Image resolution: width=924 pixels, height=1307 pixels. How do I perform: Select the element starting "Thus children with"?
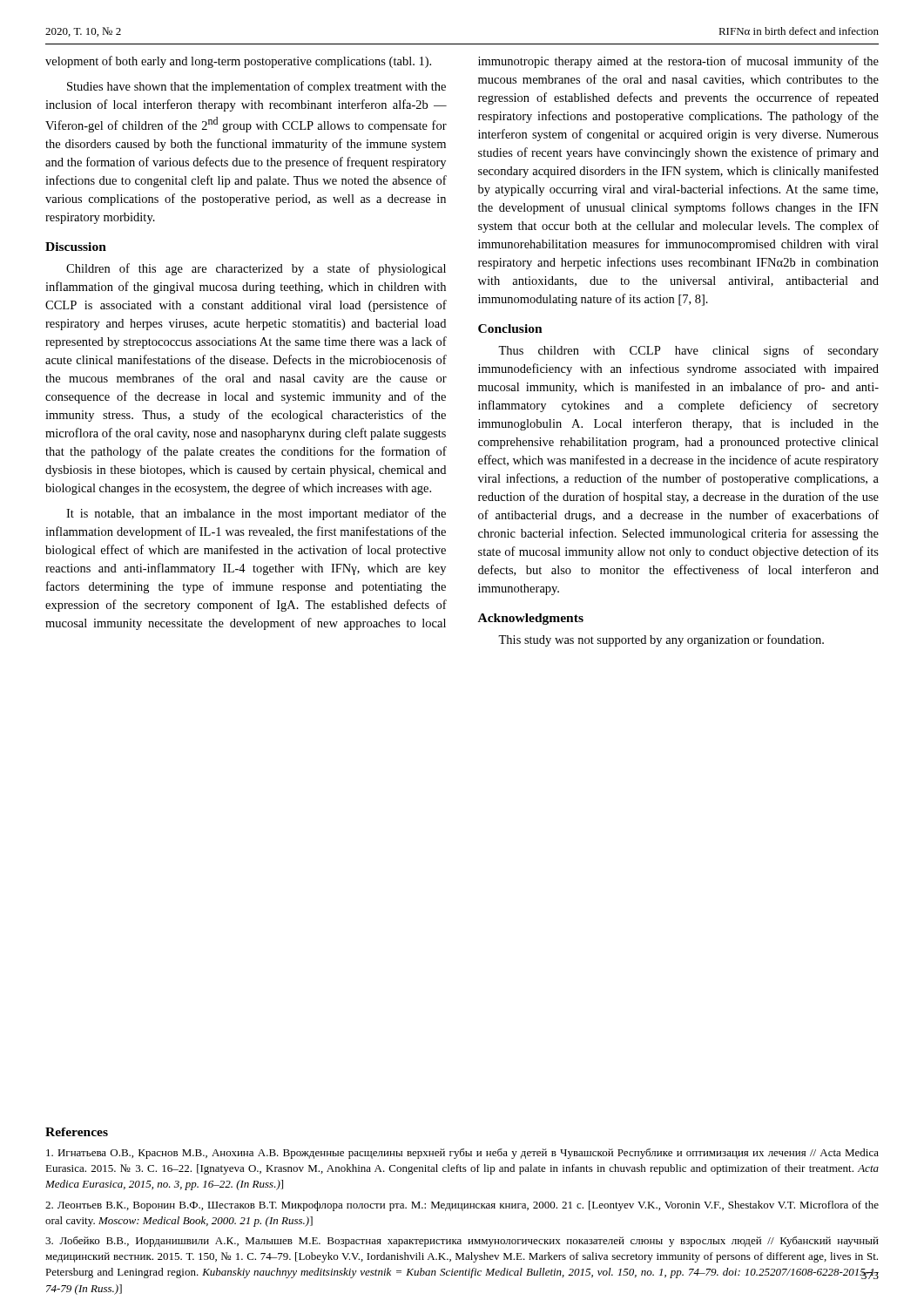click(x=678, y=470)
